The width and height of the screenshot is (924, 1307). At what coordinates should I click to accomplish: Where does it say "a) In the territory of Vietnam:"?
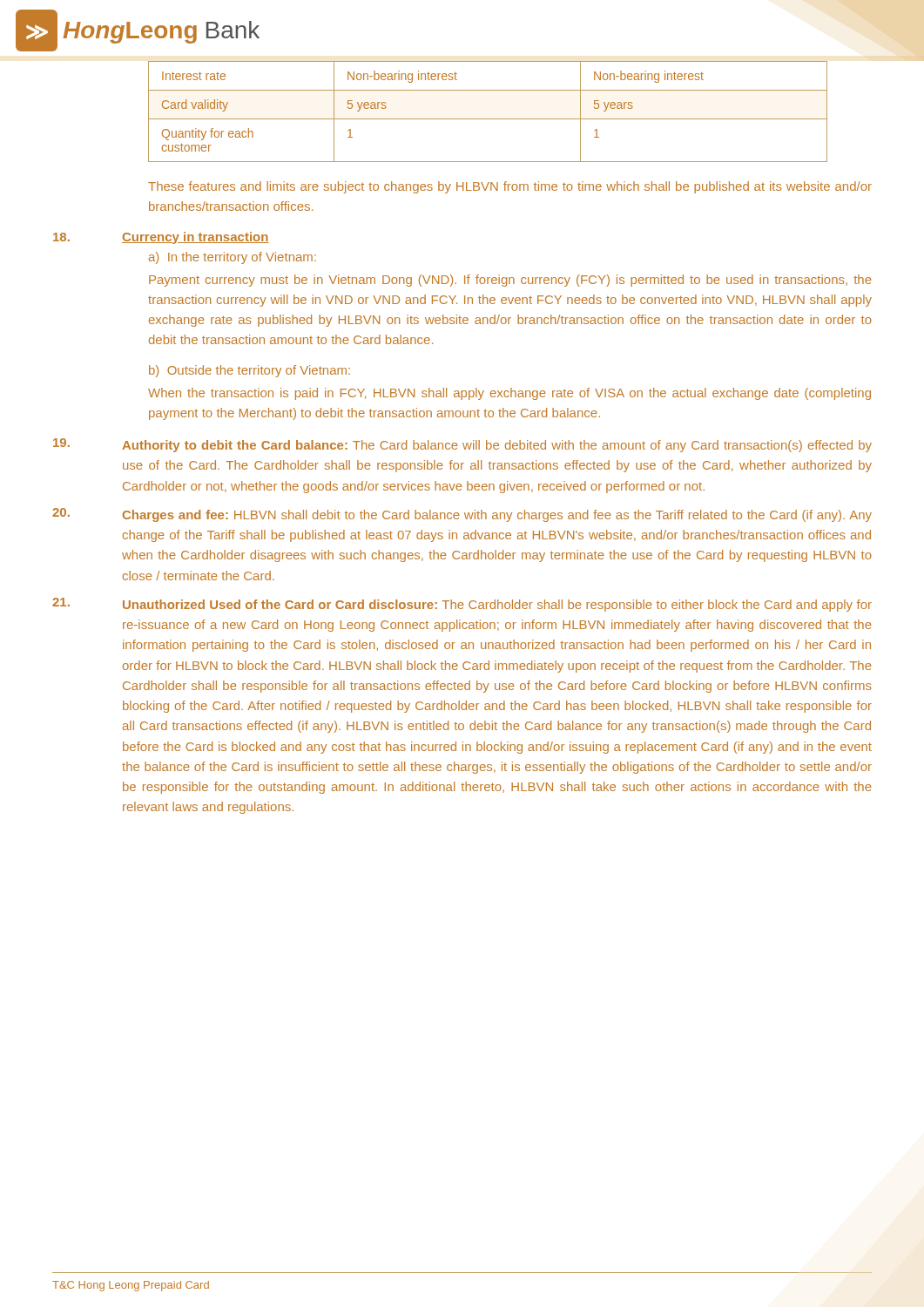233,256
